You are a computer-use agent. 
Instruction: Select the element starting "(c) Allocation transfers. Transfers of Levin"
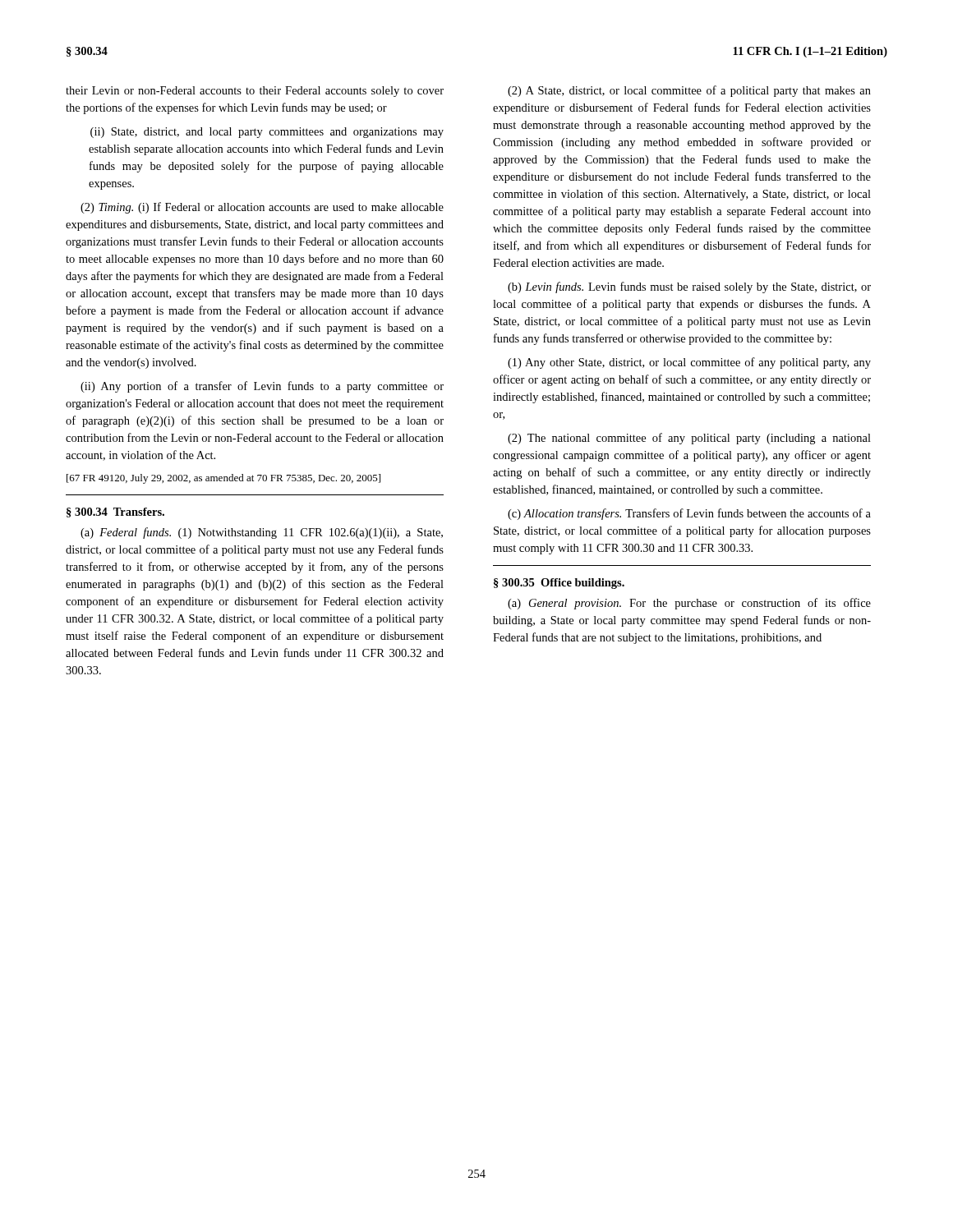[682, 531]
